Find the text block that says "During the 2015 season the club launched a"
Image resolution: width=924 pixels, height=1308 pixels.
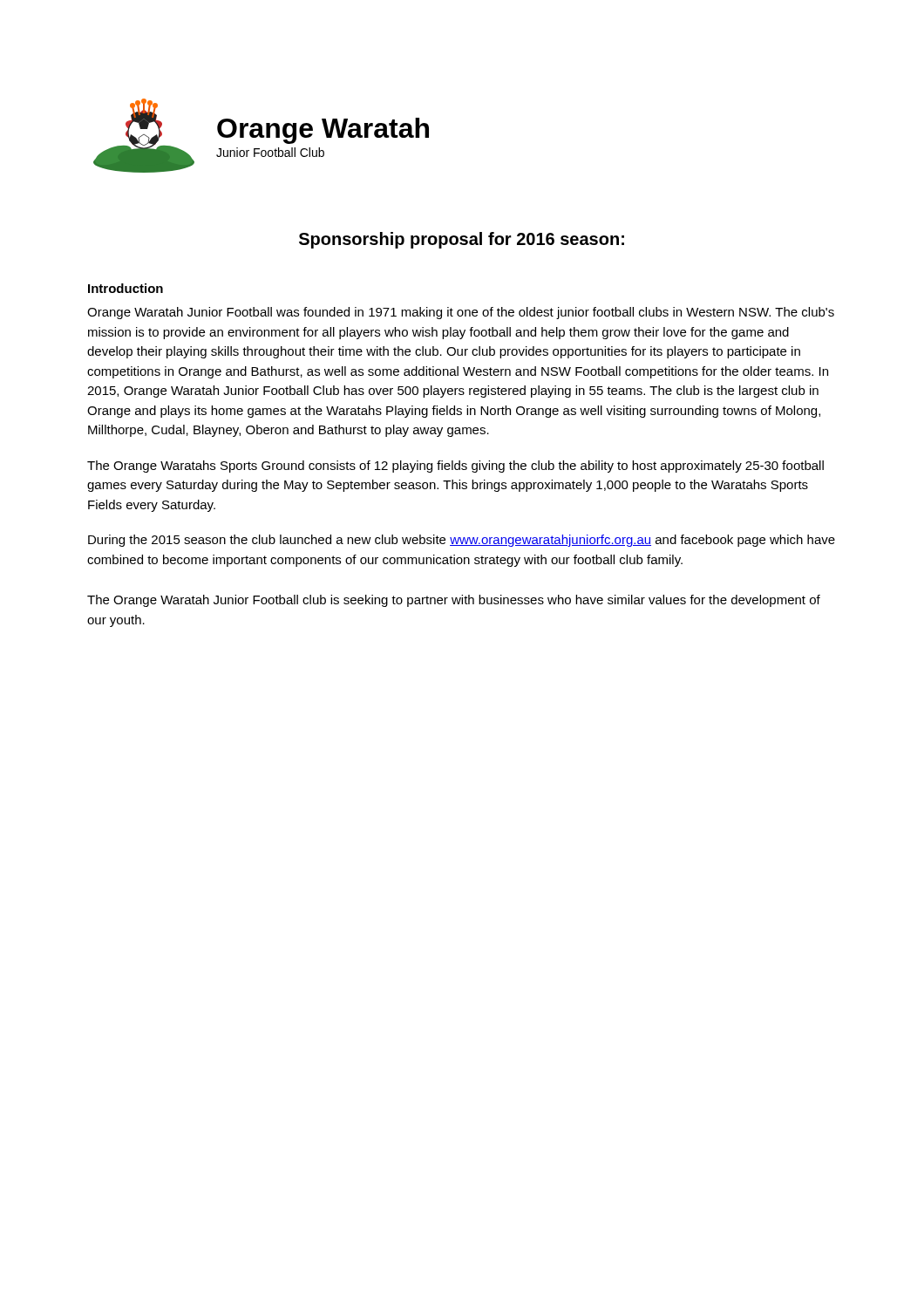coord(461,549)
